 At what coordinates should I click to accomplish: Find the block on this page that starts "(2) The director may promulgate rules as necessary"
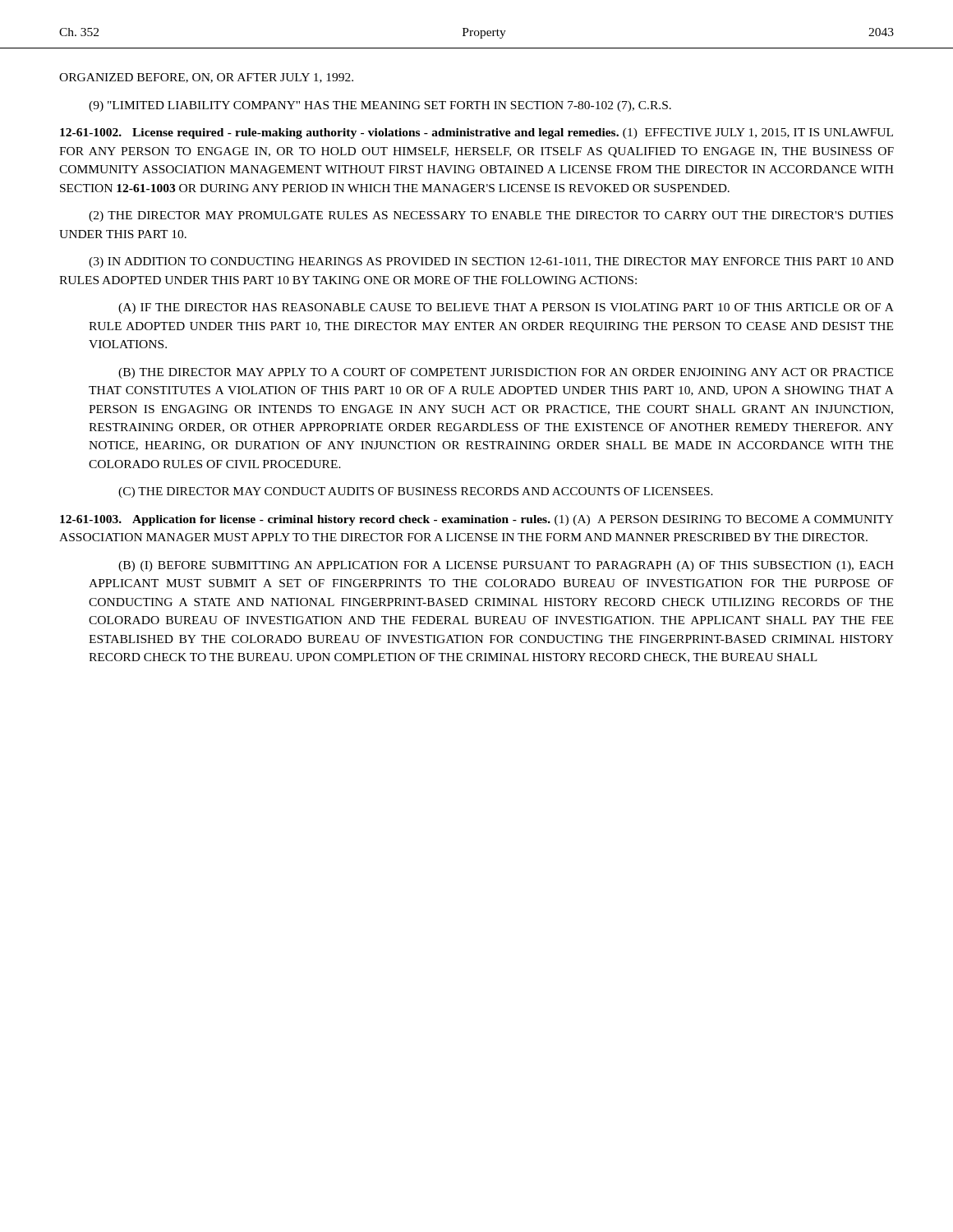(476, 225)
